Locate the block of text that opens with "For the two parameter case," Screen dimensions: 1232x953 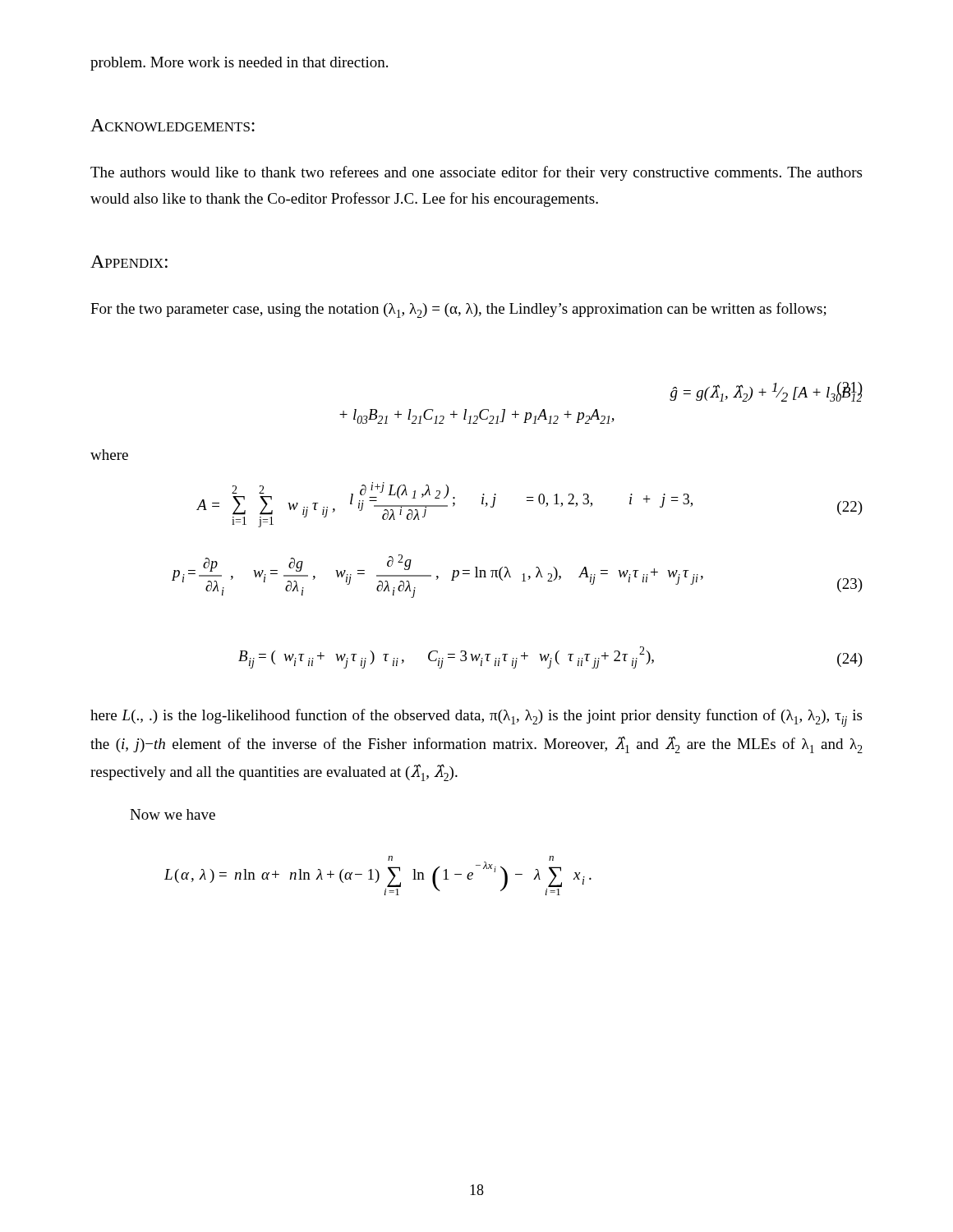pyautogui.click(x=459, y=310)
